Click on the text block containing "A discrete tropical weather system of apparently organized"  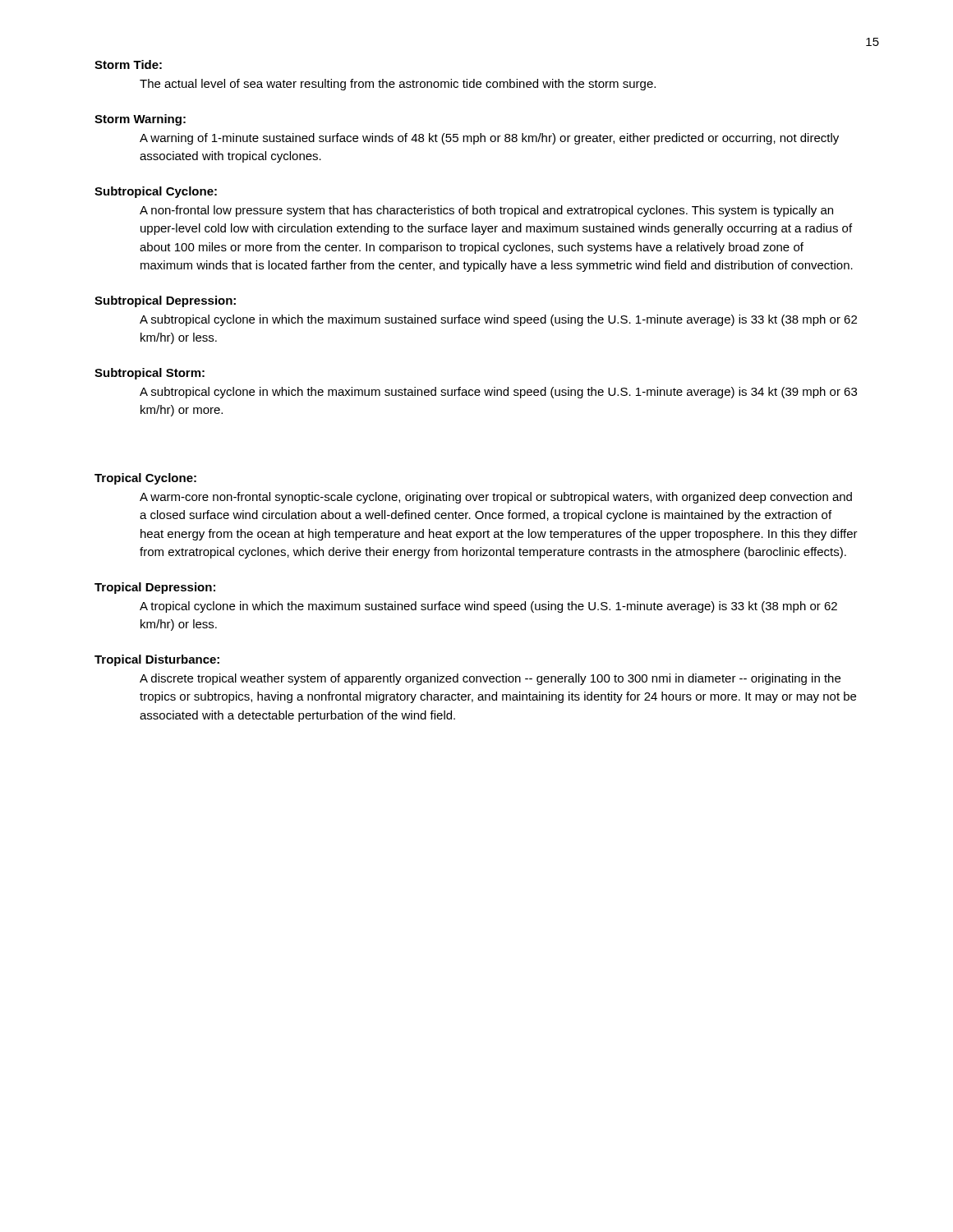[498, 696]
